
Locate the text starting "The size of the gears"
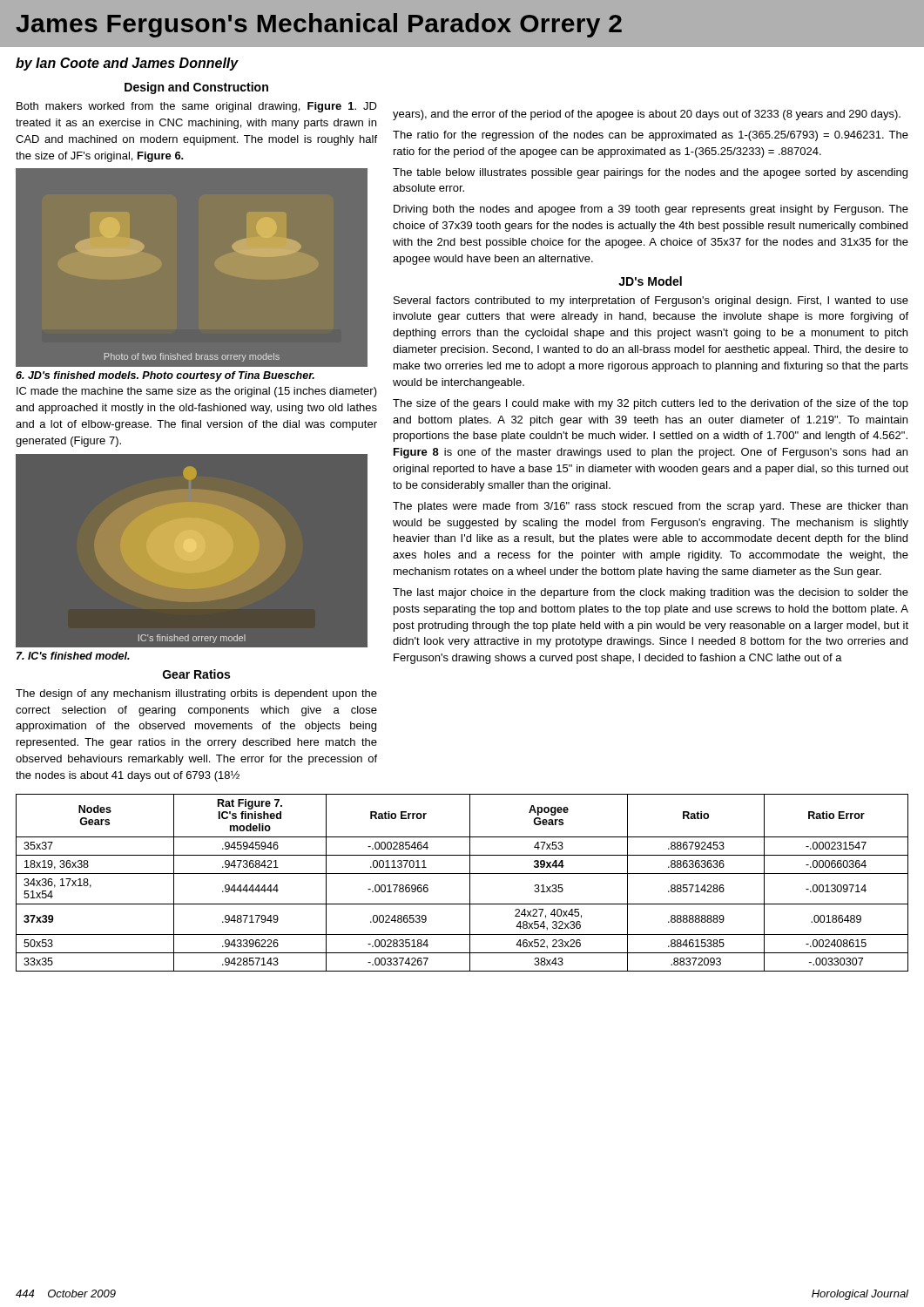(651, 444)
